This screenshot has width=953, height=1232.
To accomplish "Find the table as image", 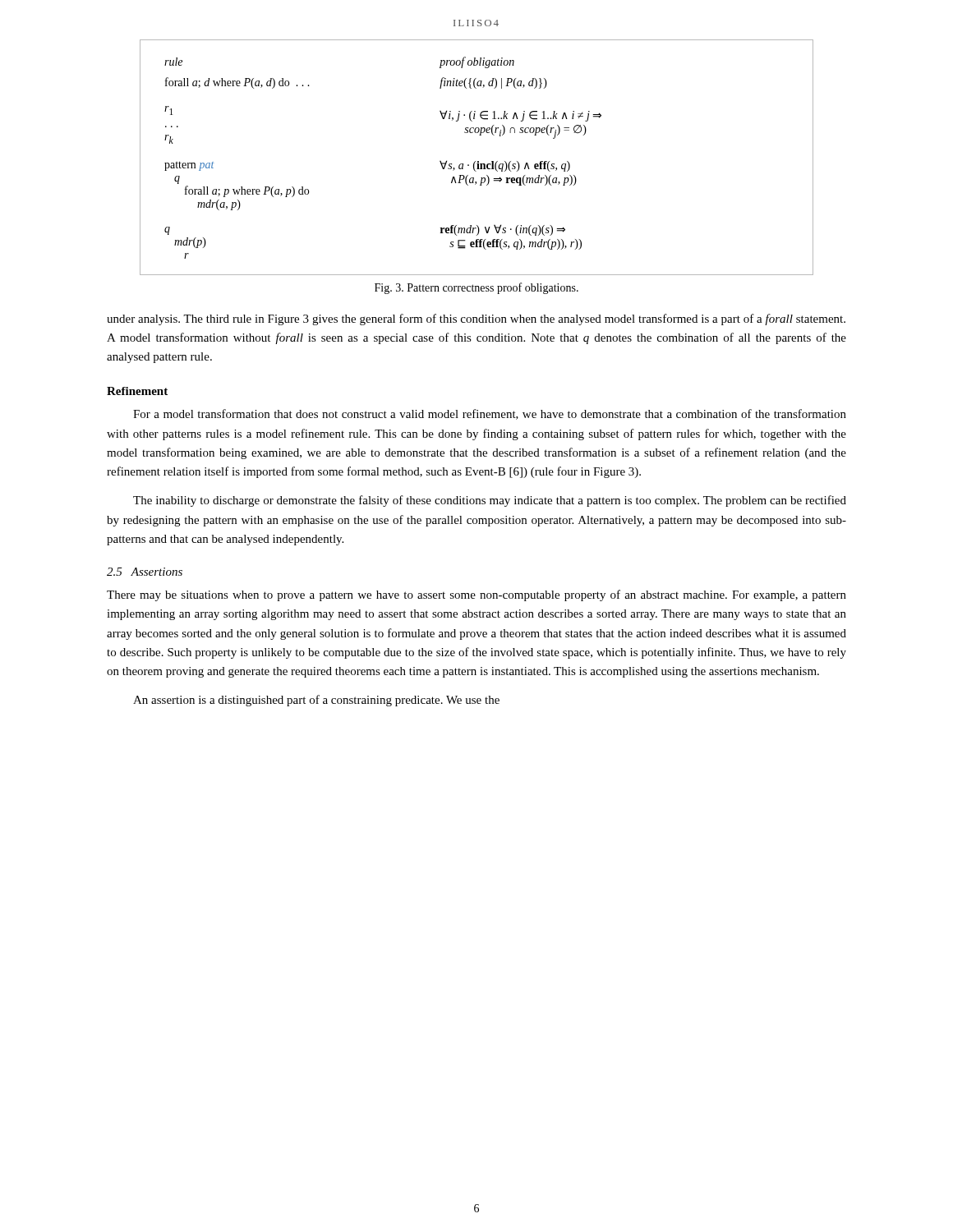I will (476, 157).
